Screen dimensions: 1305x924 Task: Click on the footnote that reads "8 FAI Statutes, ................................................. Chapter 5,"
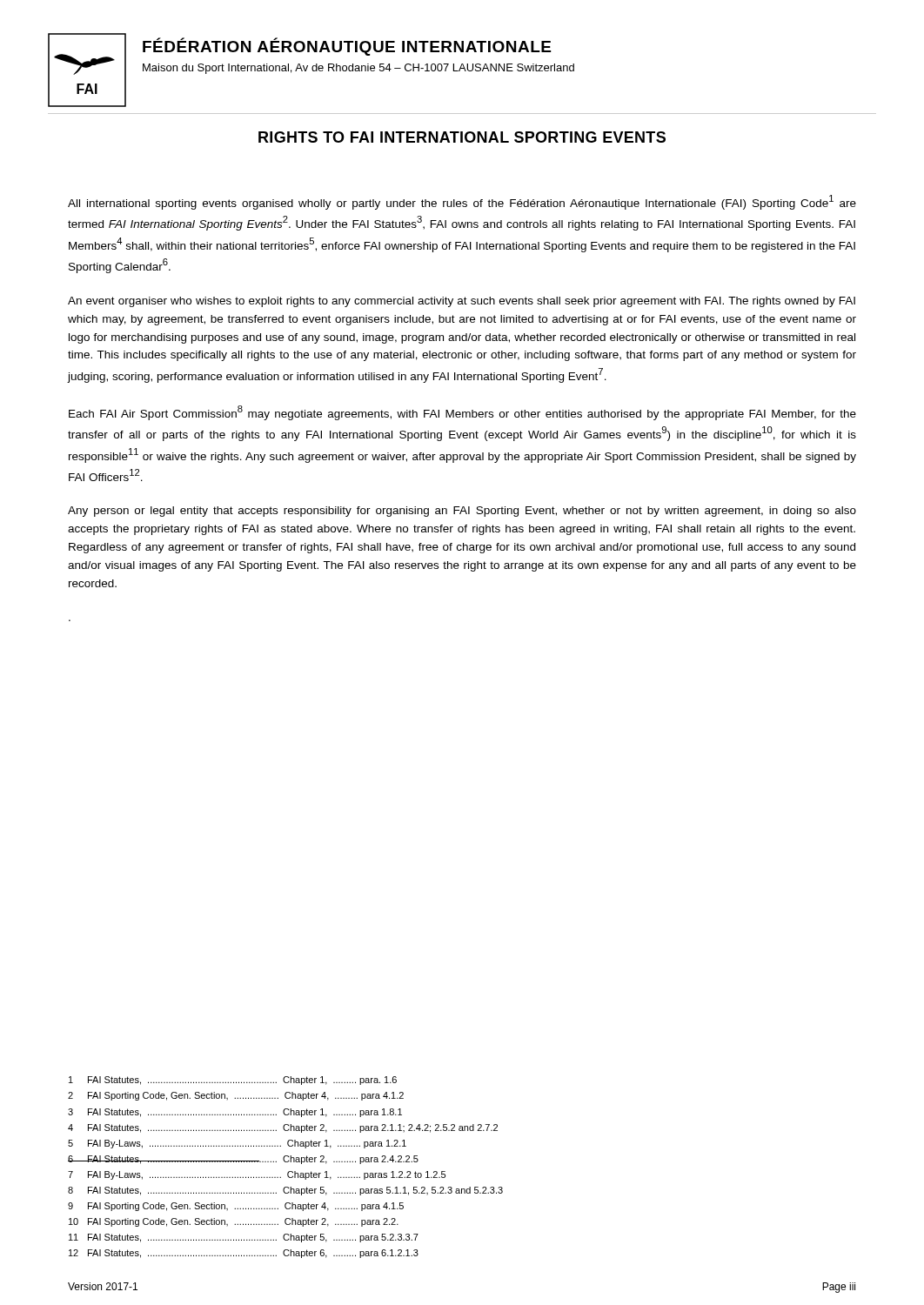tap(285, 1190)
